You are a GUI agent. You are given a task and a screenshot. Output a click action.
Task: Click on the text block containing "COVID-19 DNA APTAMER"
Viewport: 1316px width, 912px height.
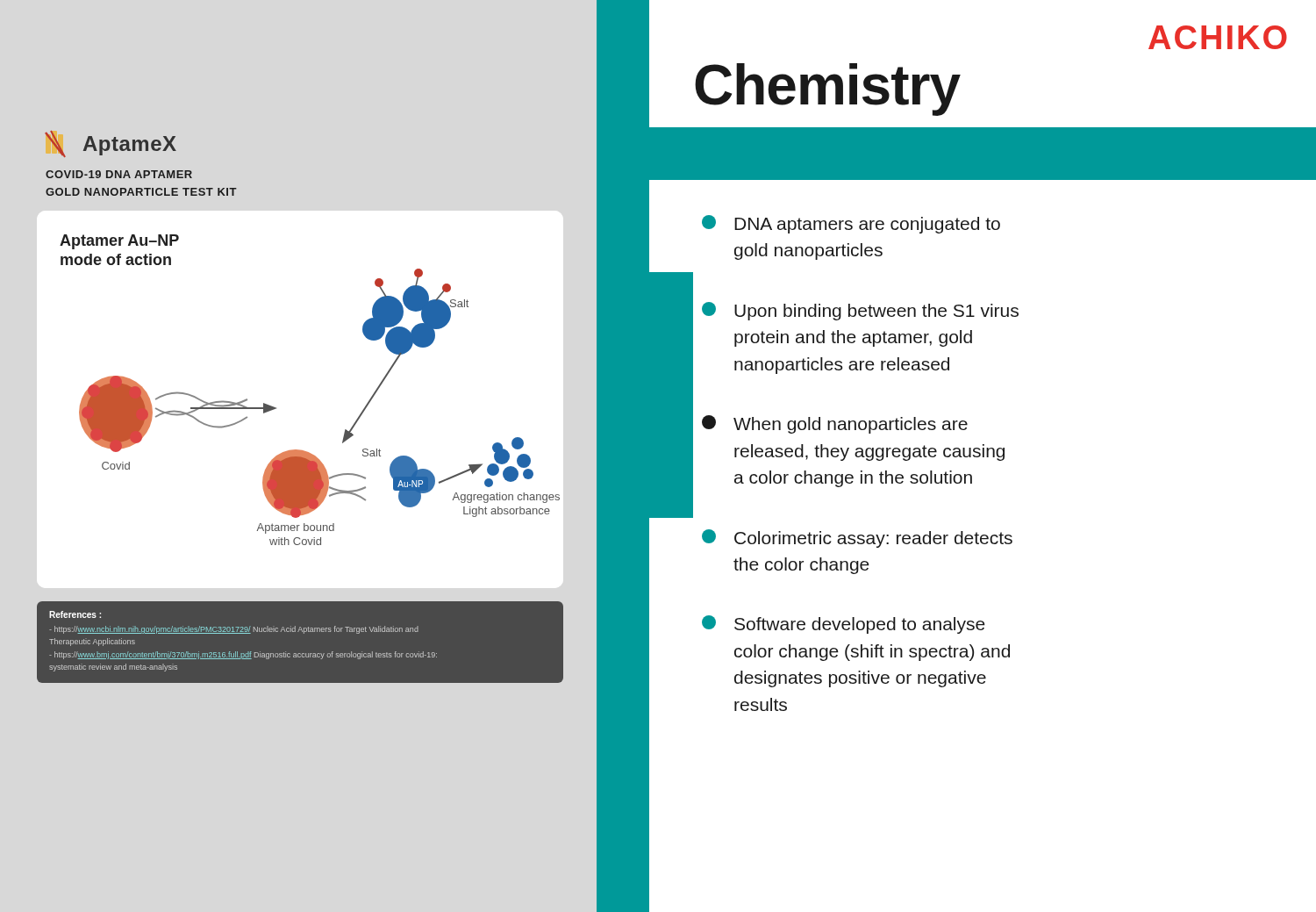click(x=141, y=183)
